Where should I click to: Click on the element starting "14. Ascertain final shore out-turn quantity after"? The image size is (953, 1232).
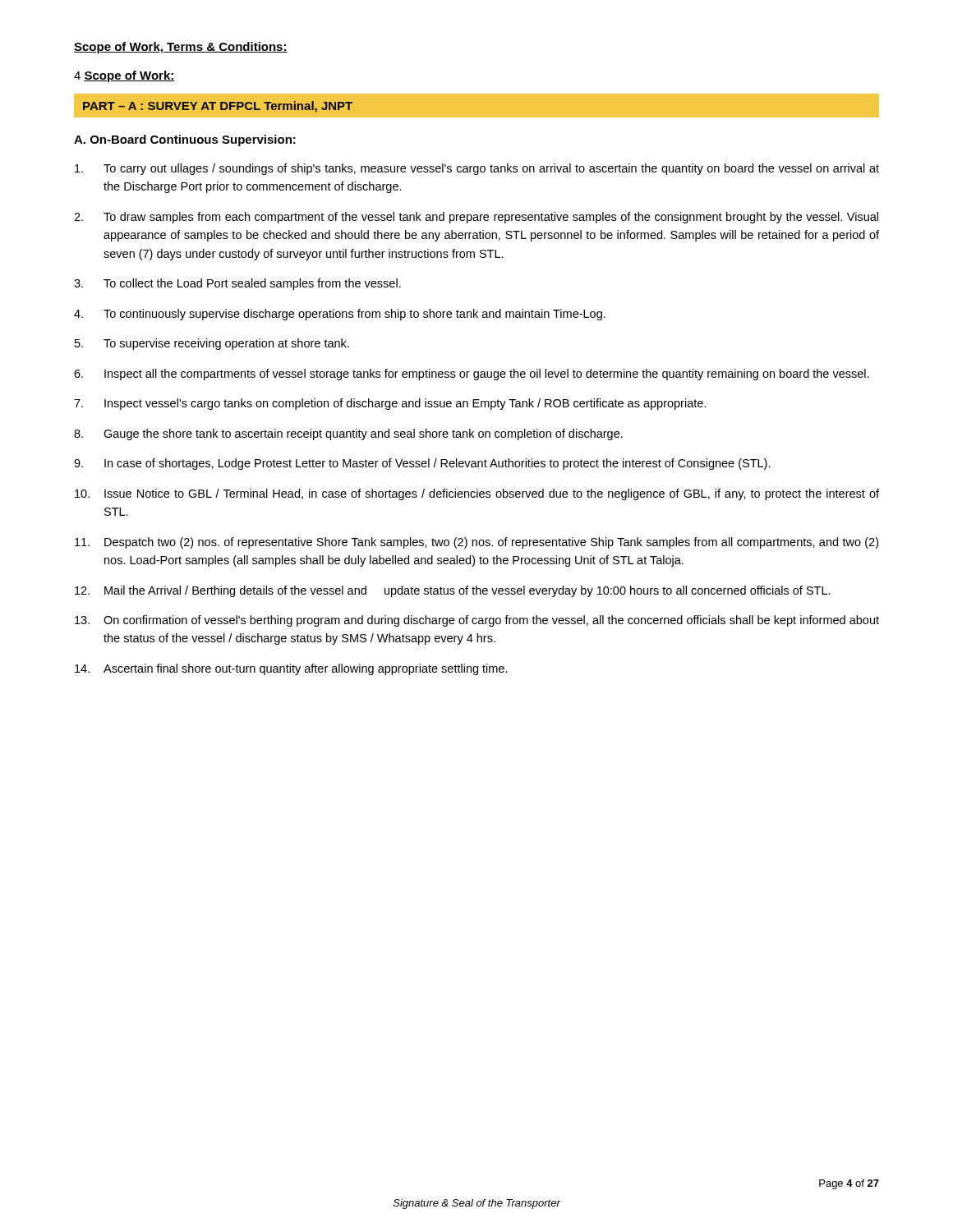pyautogui.click(x=476, y=669)
